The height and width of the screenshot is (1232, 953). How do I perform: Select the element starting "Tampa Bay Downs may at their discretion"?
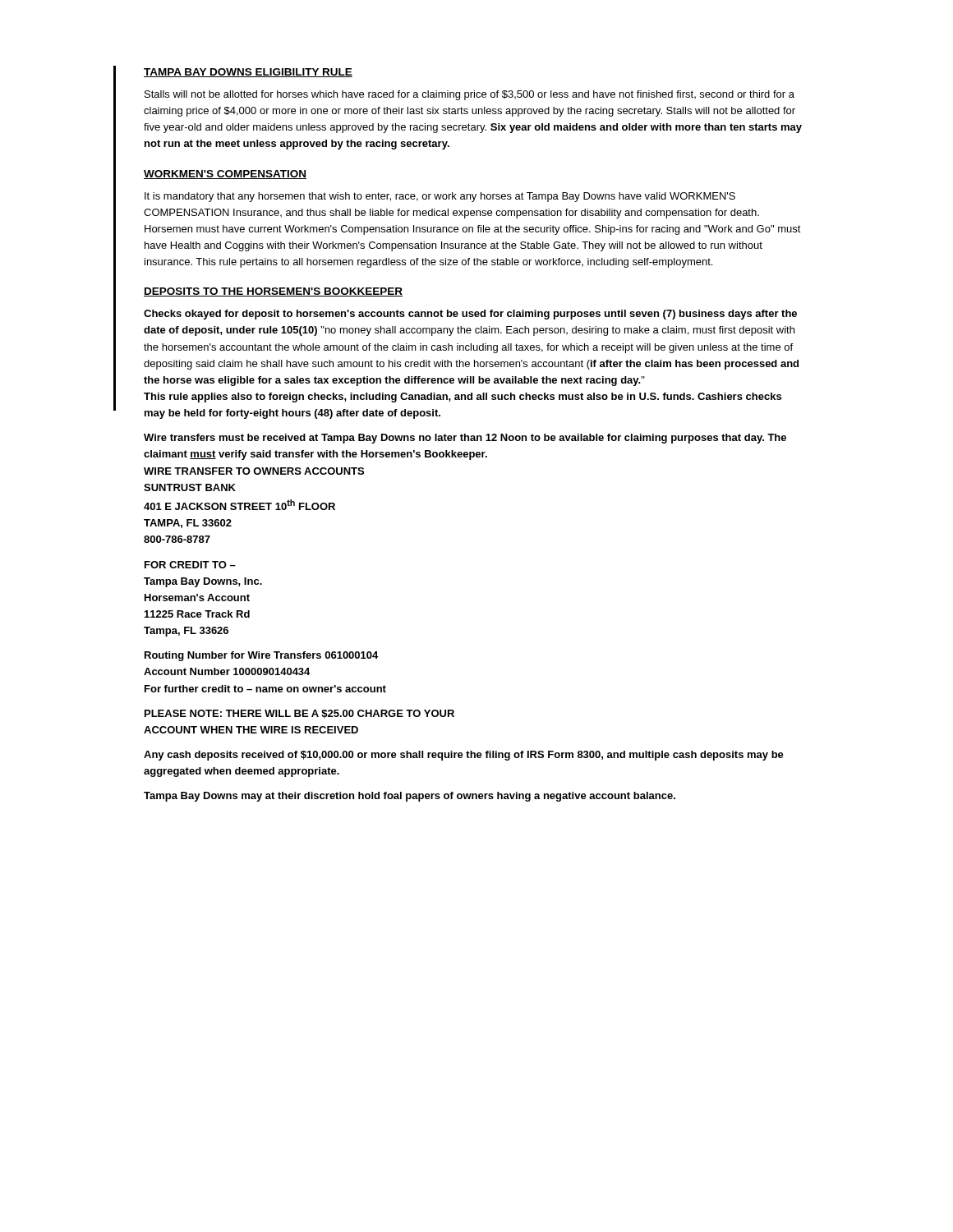[410, 796]
